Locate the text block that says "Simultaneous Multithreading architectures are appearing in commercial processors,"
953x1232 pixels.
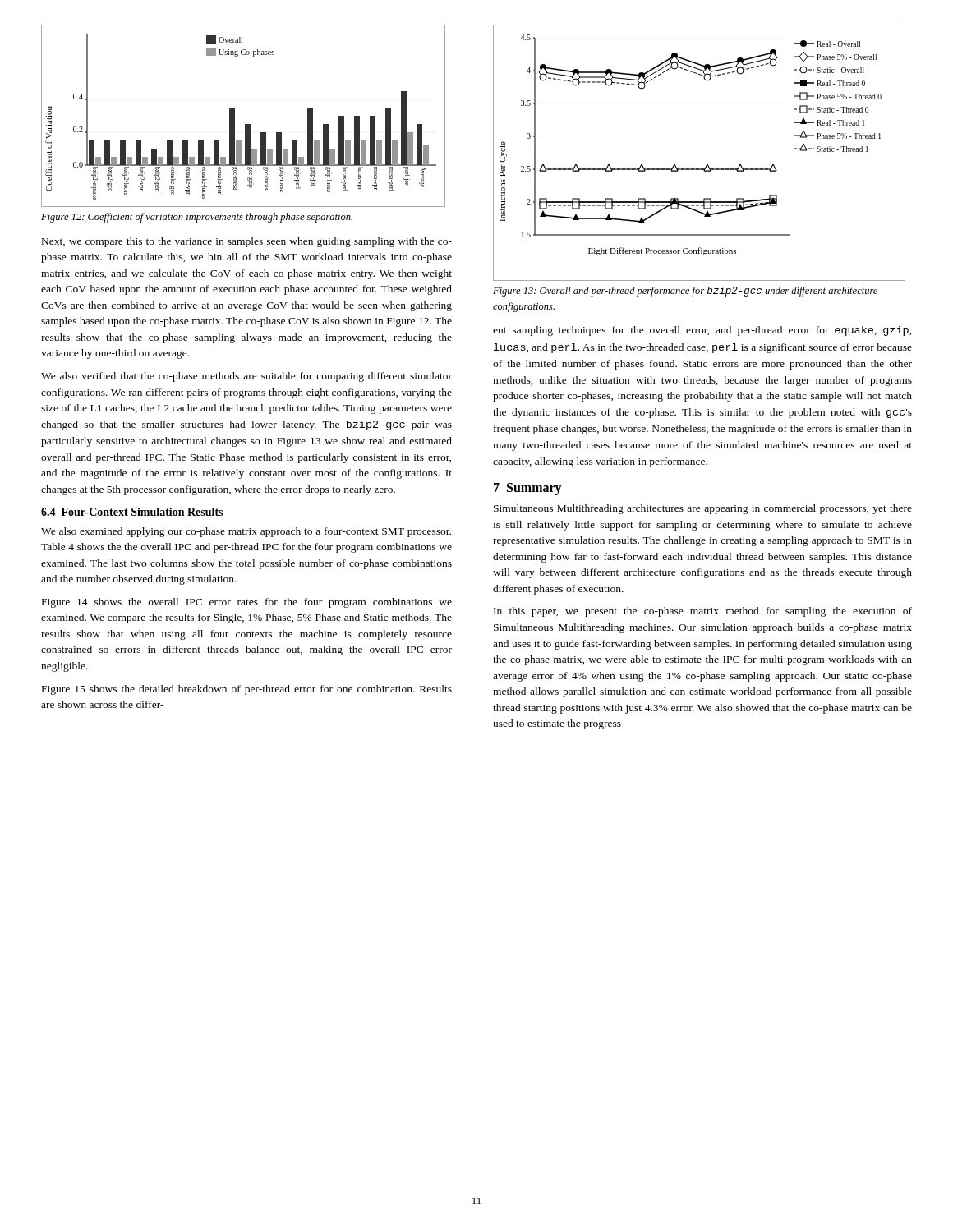point(702,548)
